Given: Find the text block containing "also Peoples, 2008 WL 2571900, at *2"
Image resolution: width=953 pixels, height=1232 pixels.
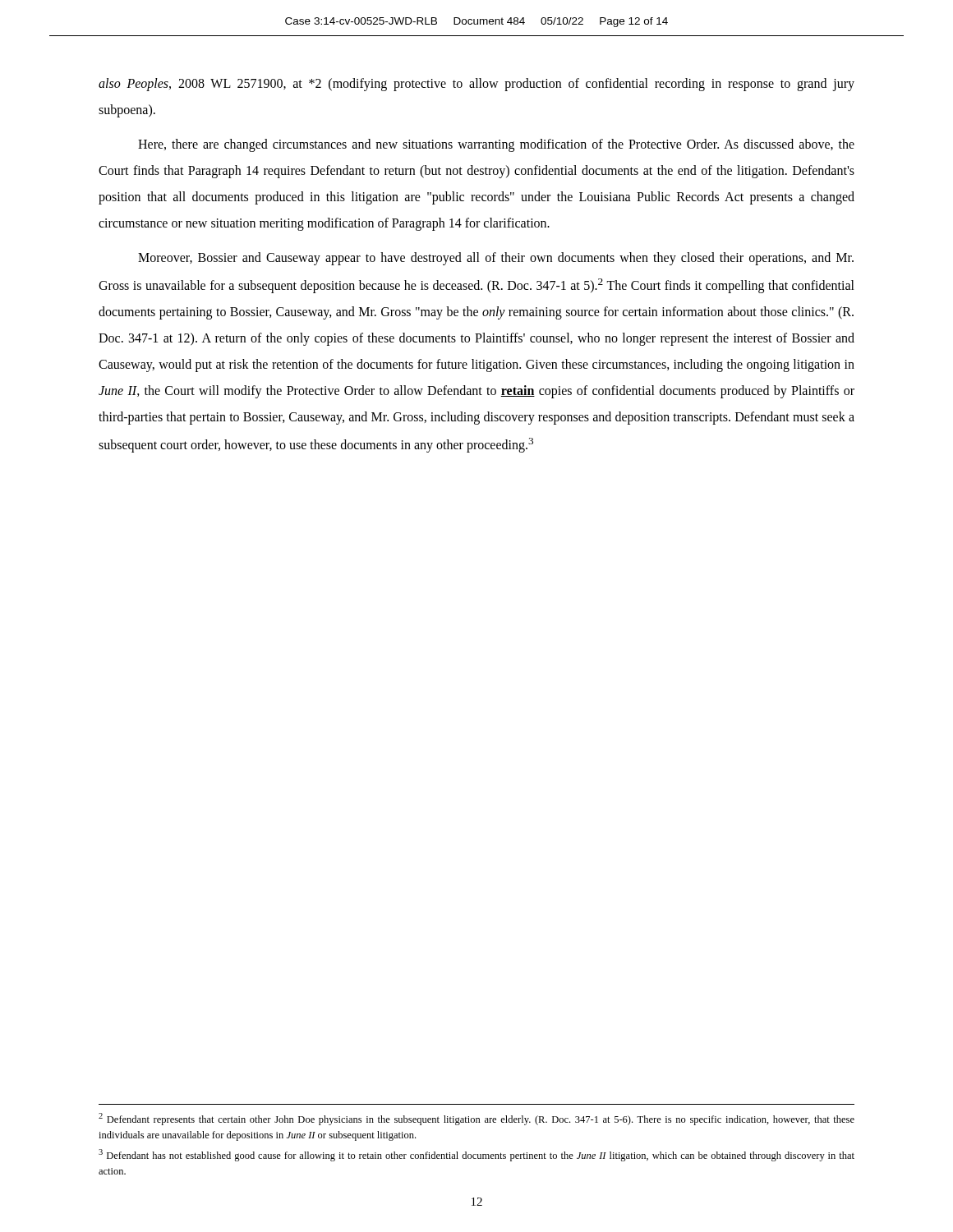Looking at the screenshot, I should pos(476,97).
